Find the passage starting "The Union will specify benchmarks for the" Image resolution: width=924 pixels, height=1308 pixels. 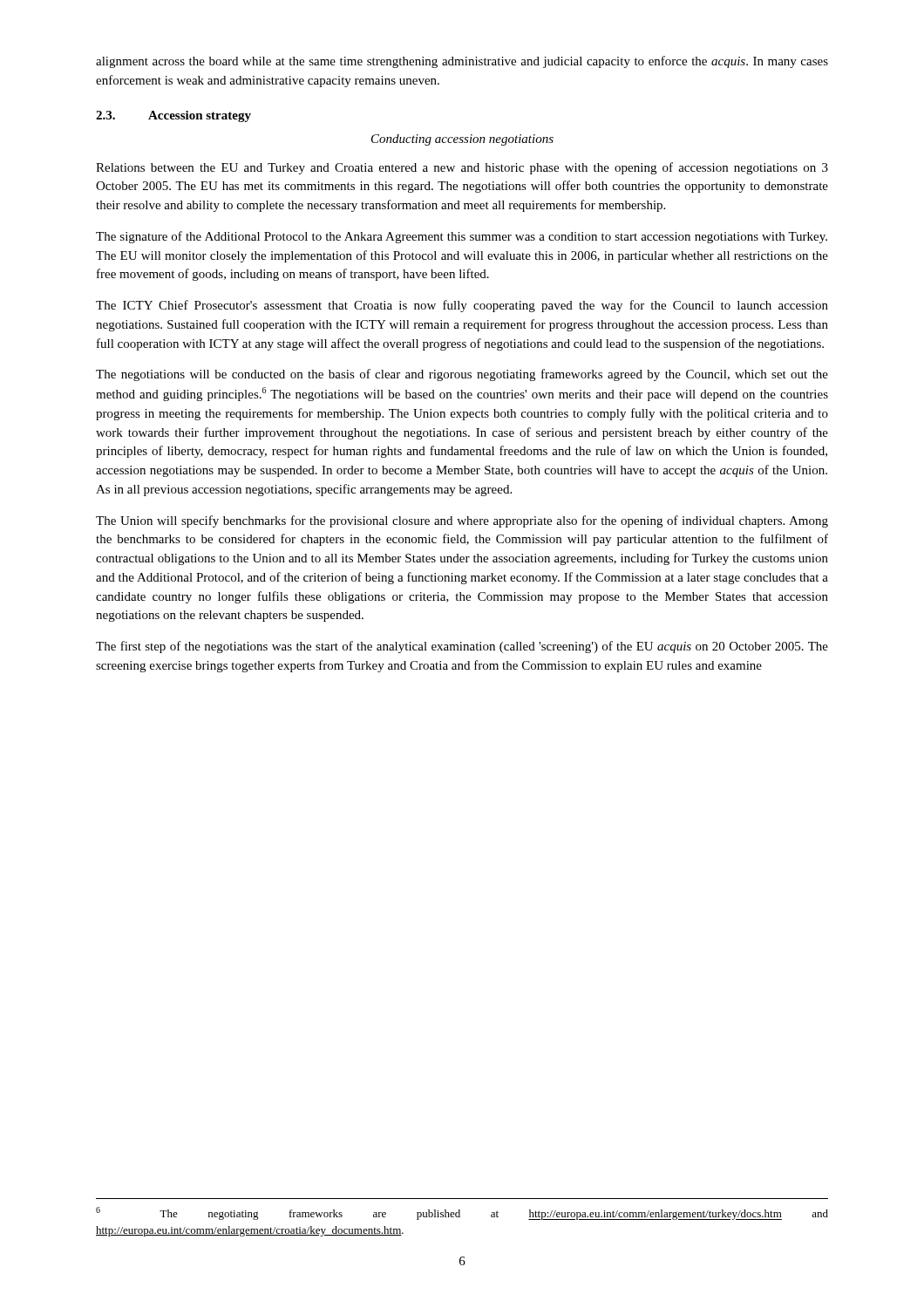click(x=462, y=568)
